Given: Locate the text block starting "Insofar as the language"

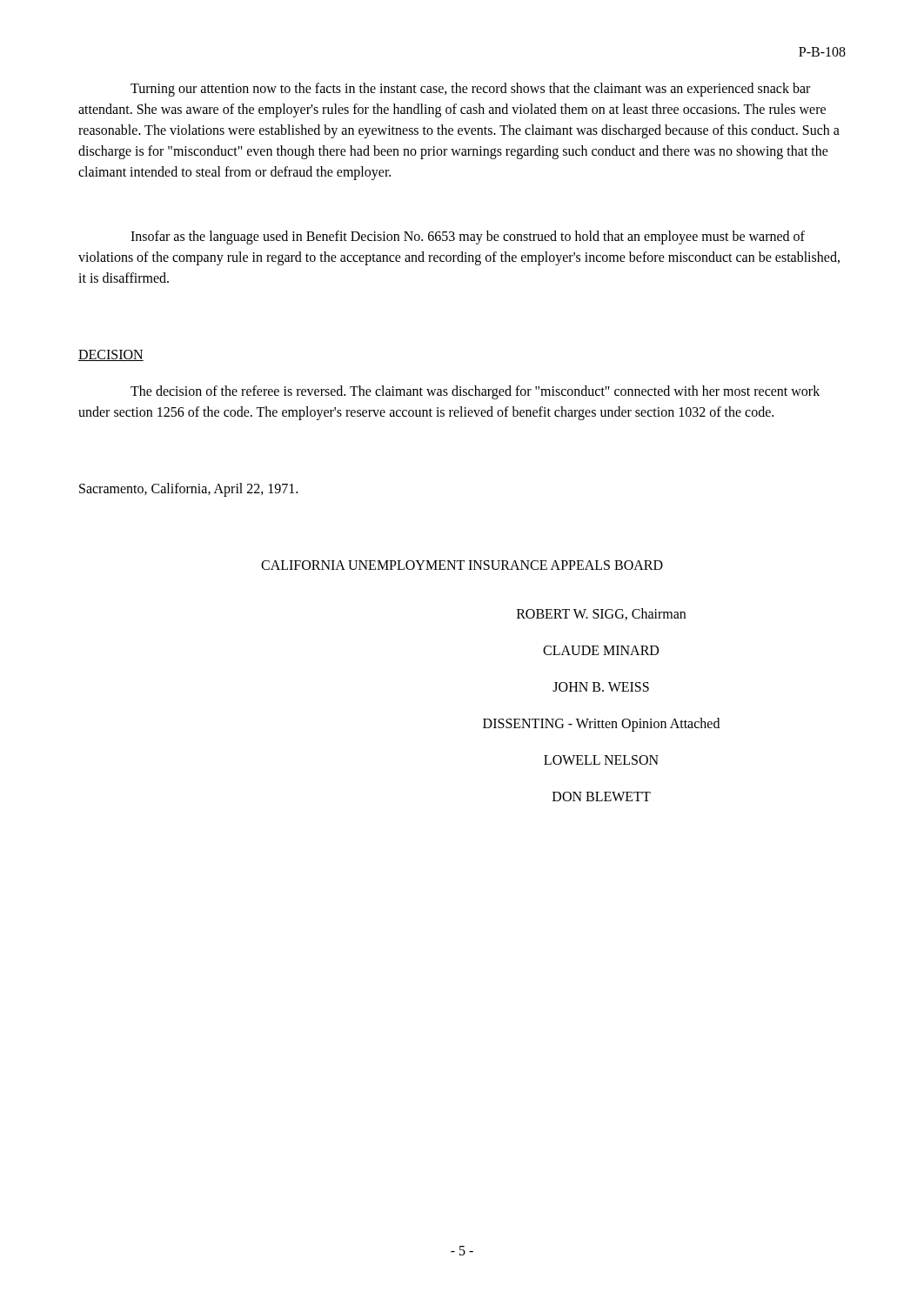Looking at the screenshot, I should tap(459, 257).
